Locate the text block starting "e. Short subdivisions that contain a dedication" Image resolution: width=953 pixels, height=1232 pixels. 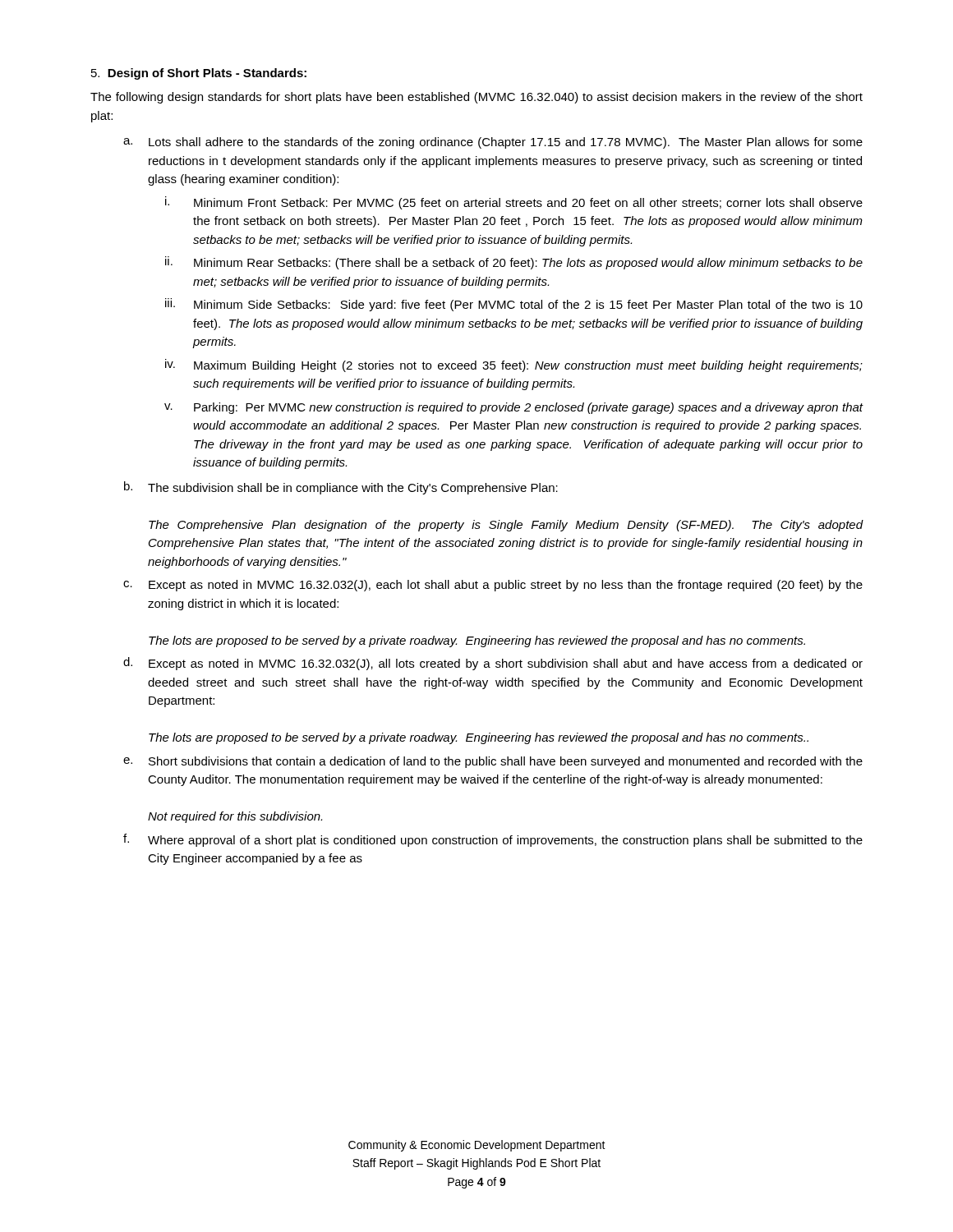coord(493,789)
